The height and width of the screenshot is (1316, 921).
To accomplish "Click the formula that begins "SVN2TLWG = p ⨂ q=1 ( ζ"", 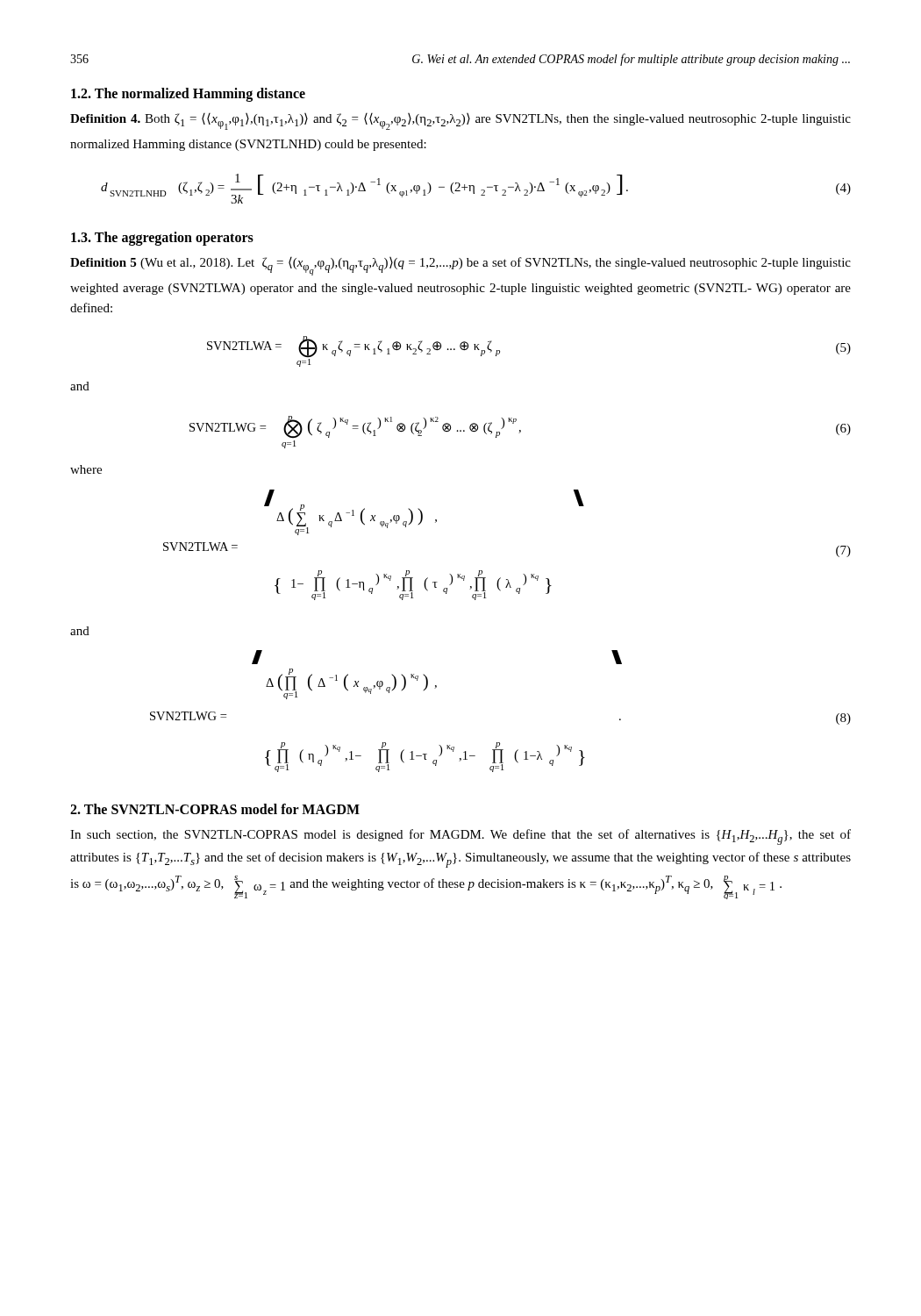I will 460,428.
